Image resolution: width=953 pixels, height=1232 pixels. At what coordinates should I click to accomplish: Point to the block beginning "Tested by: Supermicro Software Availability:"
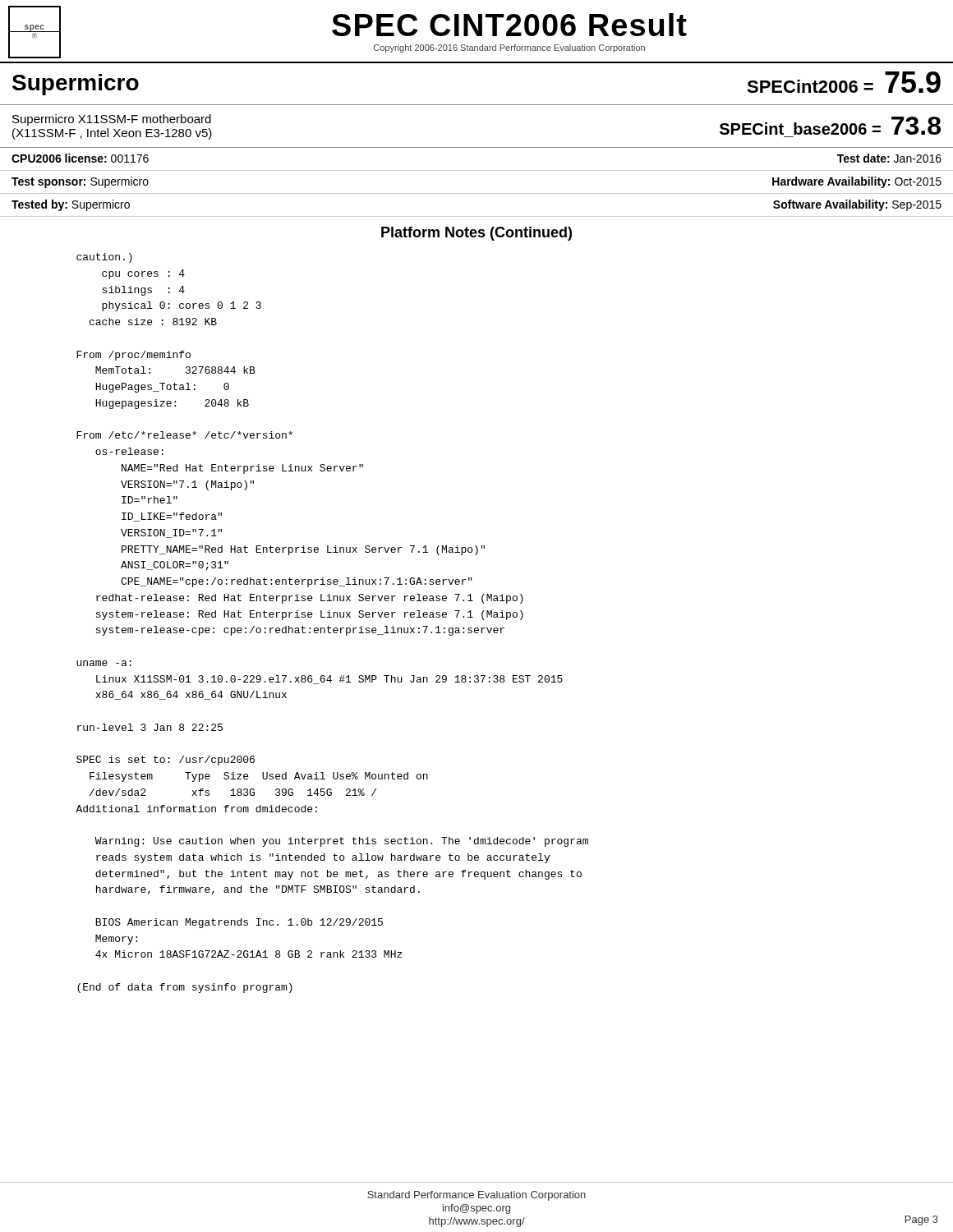click(x=476, y=205)
